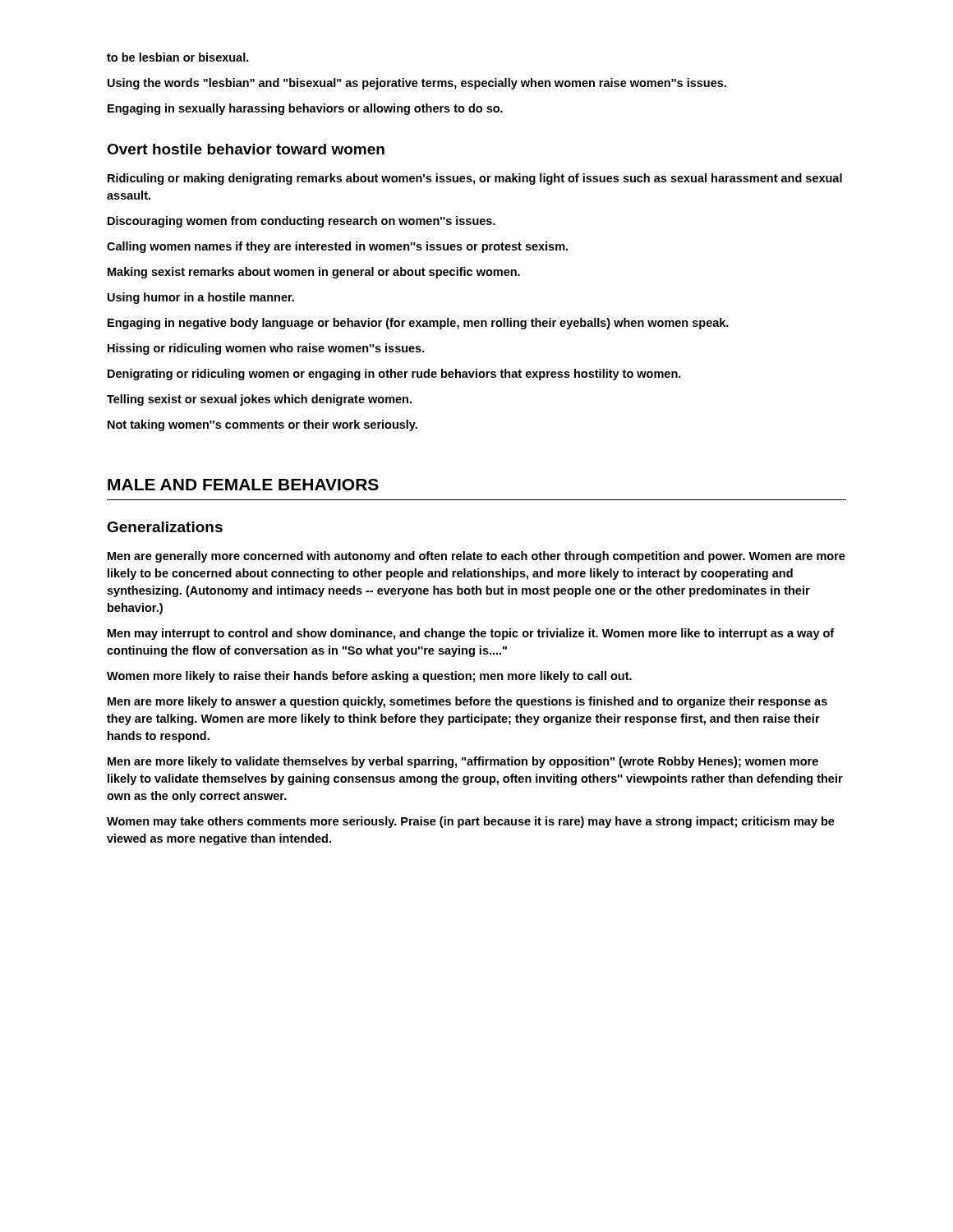
Task: Select the text starting "Ridiculing or making"
Action: [x=475, y=187]
